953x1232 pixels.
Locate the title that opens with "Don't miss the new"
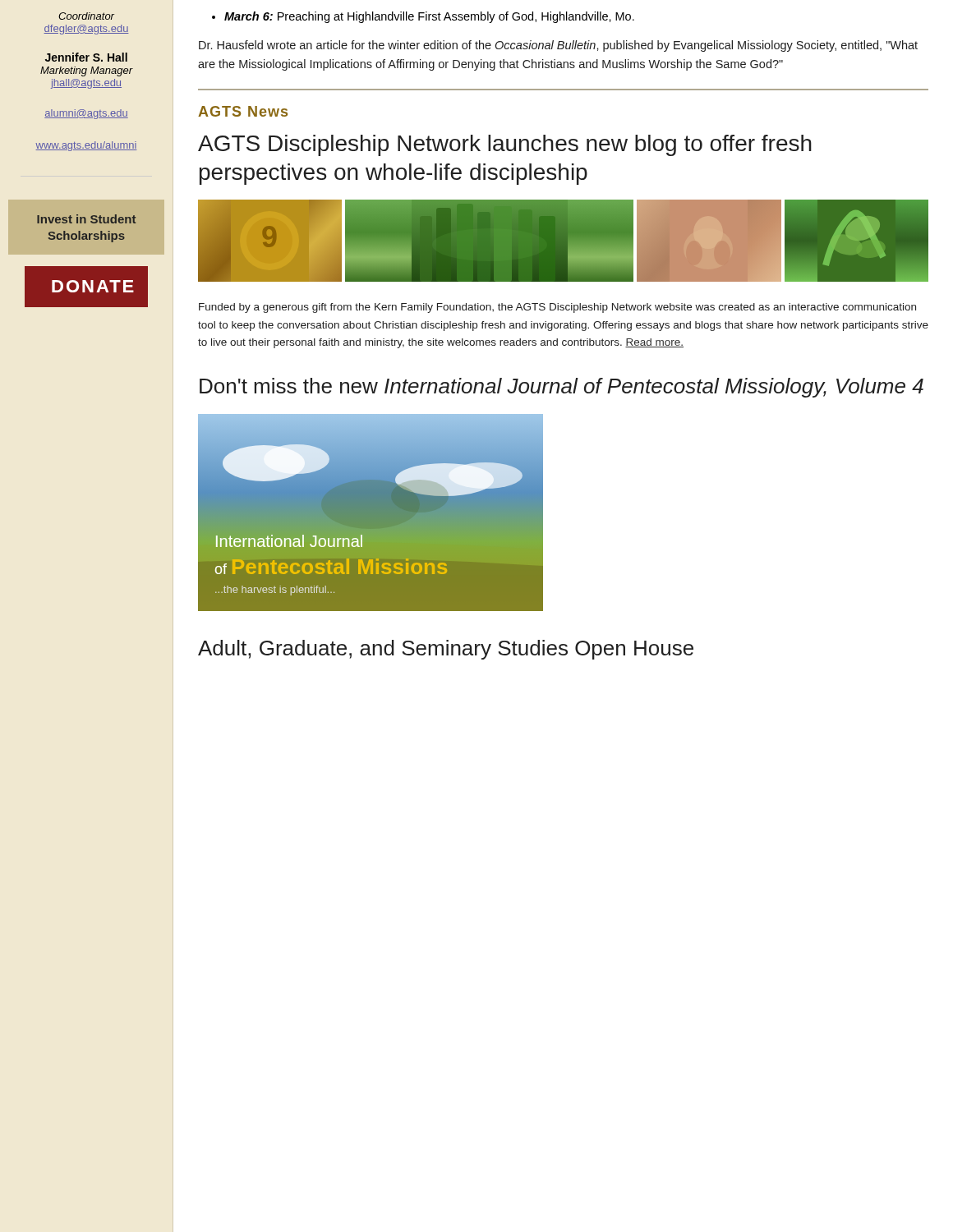561,386
